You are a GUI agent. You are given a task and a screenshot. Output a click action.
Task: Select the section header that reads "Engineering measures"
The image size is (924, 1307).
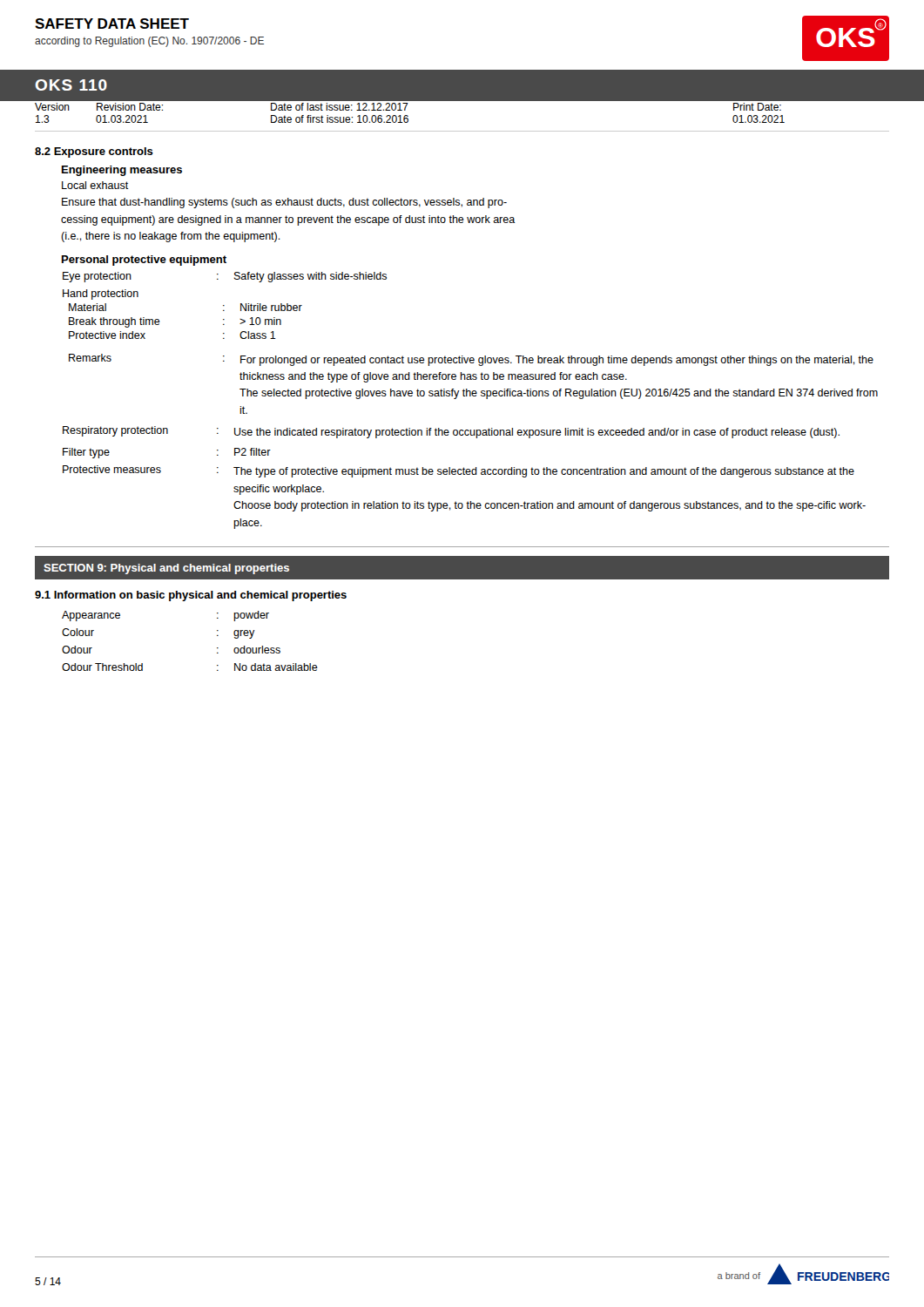(x=122, y=170)
